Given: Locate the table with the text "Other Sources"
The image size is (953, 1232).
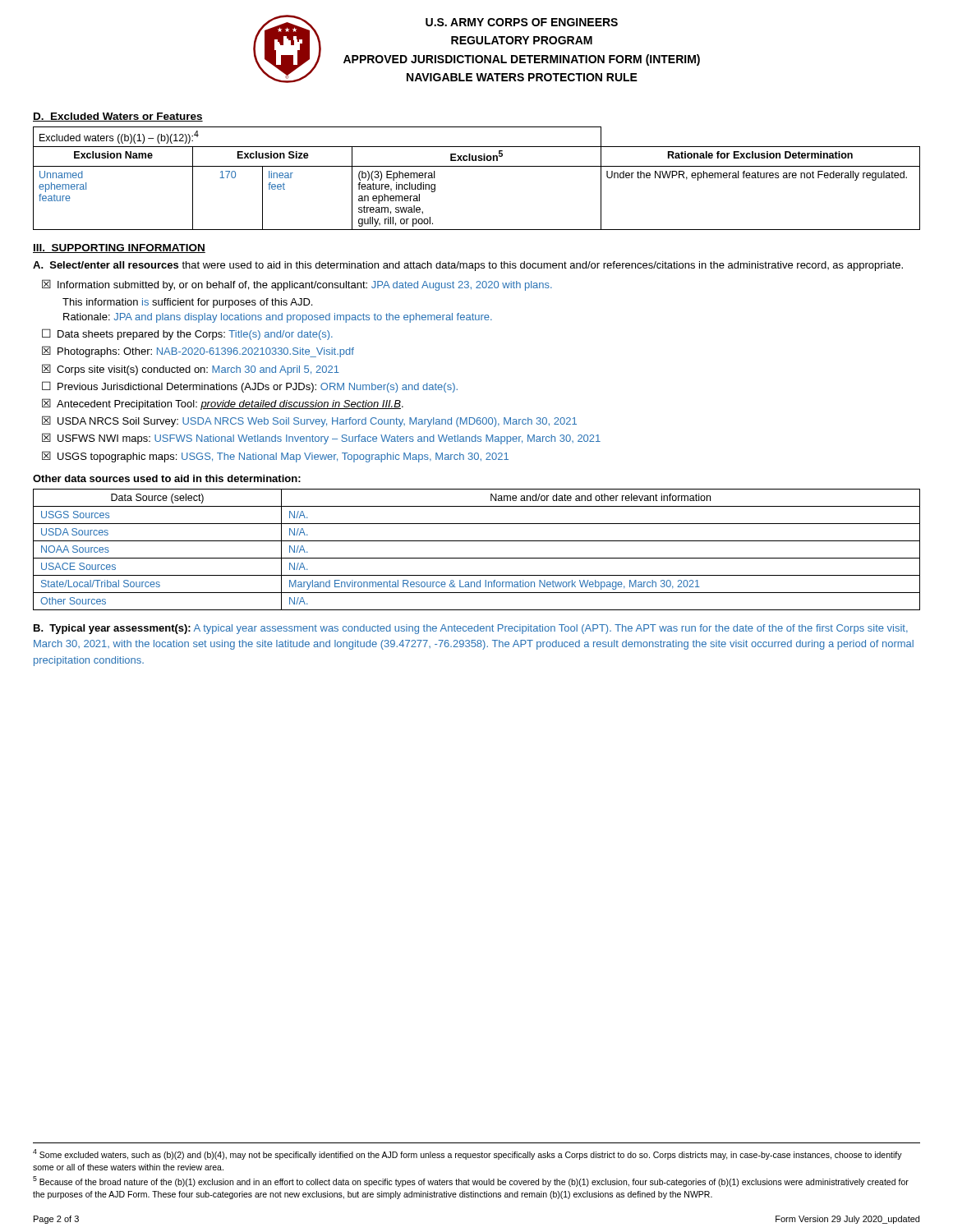Looking at the screenshot, I should click(x=476, y=549).
